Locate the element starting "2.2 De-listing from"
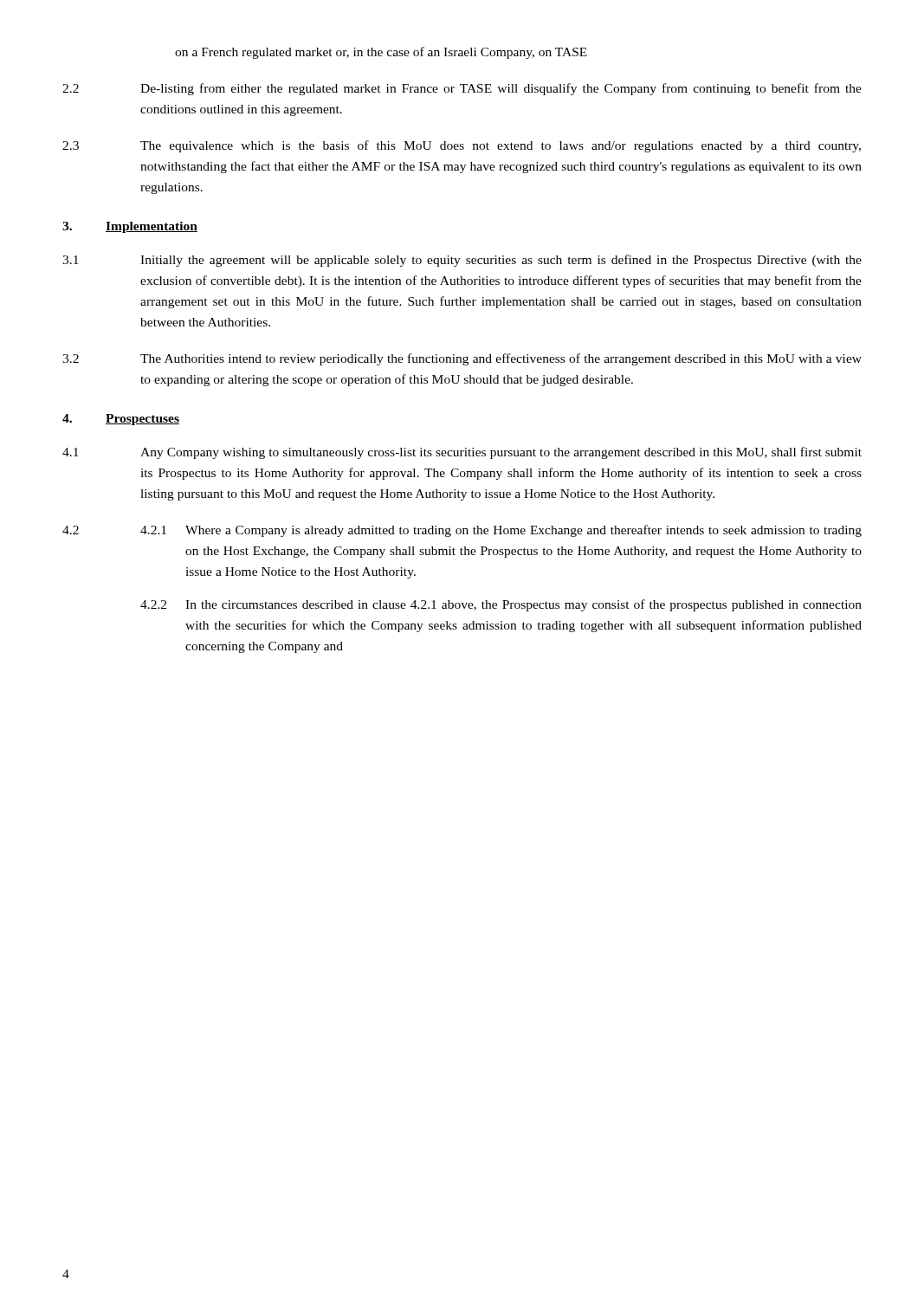Screen dimensions: 1299x924 (462, 99)
